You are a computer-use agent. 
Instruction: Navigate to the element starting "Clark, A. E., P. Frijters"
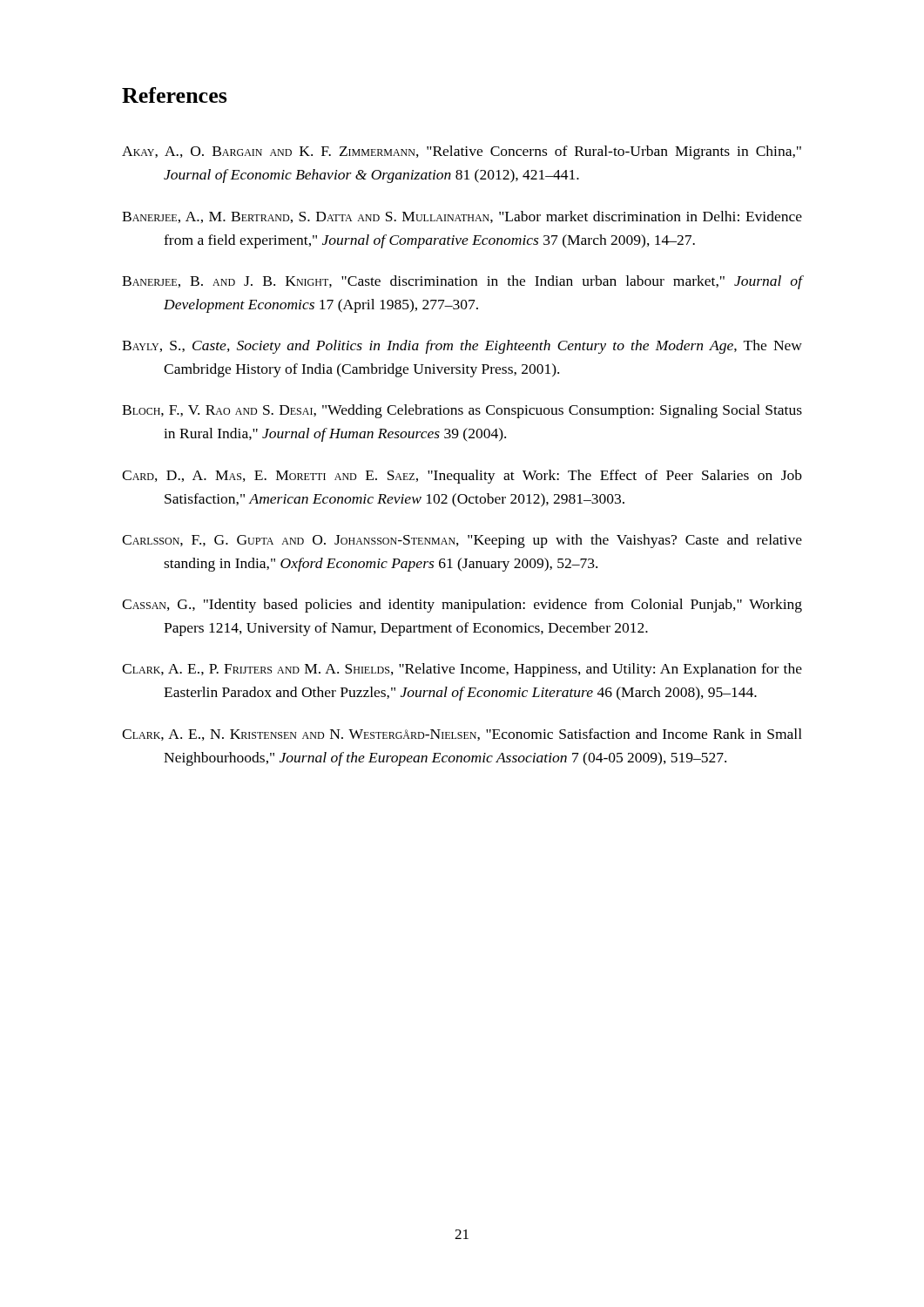pos(462,680)
